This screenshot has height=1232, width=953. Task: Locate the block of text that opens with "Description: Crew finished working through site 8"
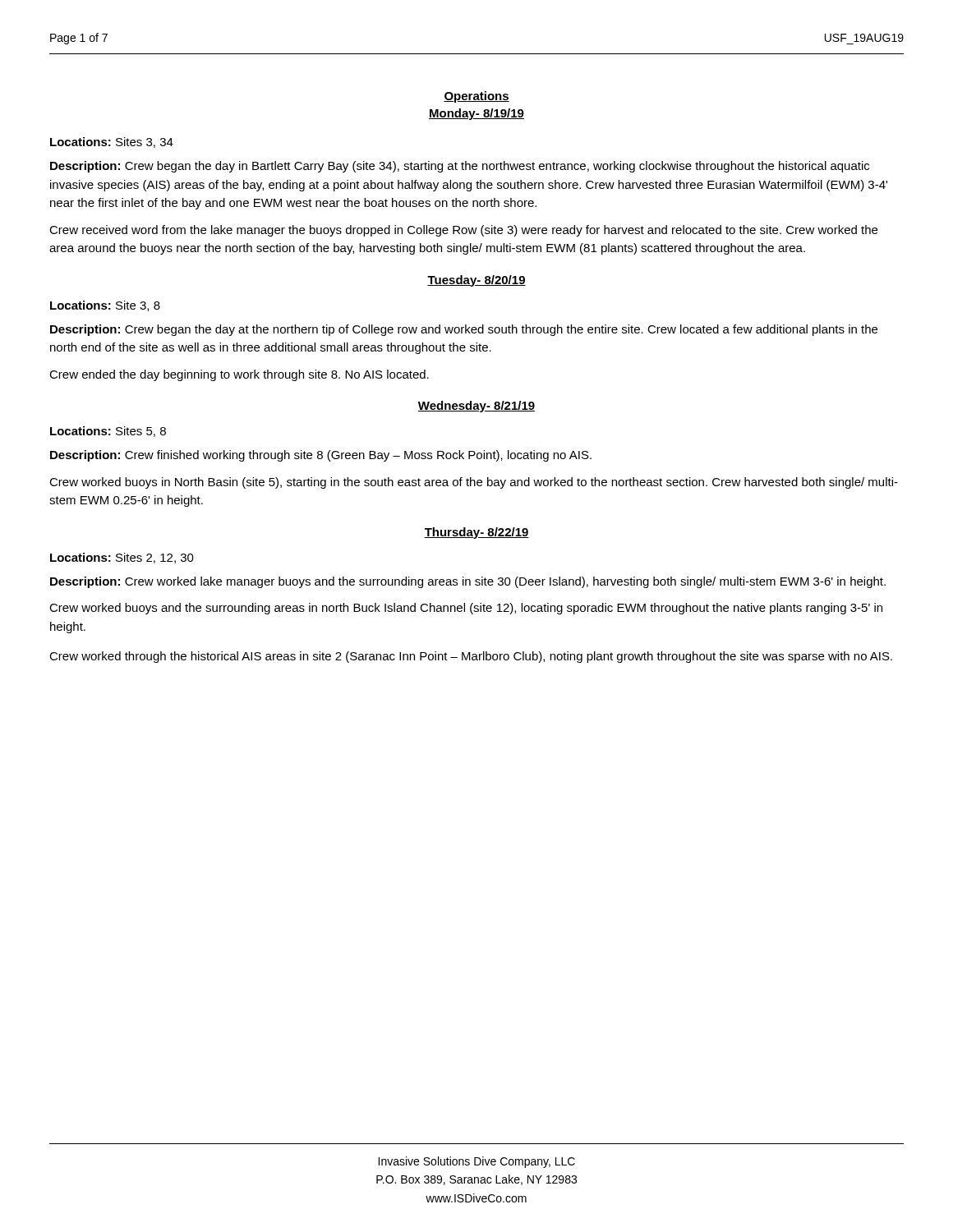click(321, 455)
